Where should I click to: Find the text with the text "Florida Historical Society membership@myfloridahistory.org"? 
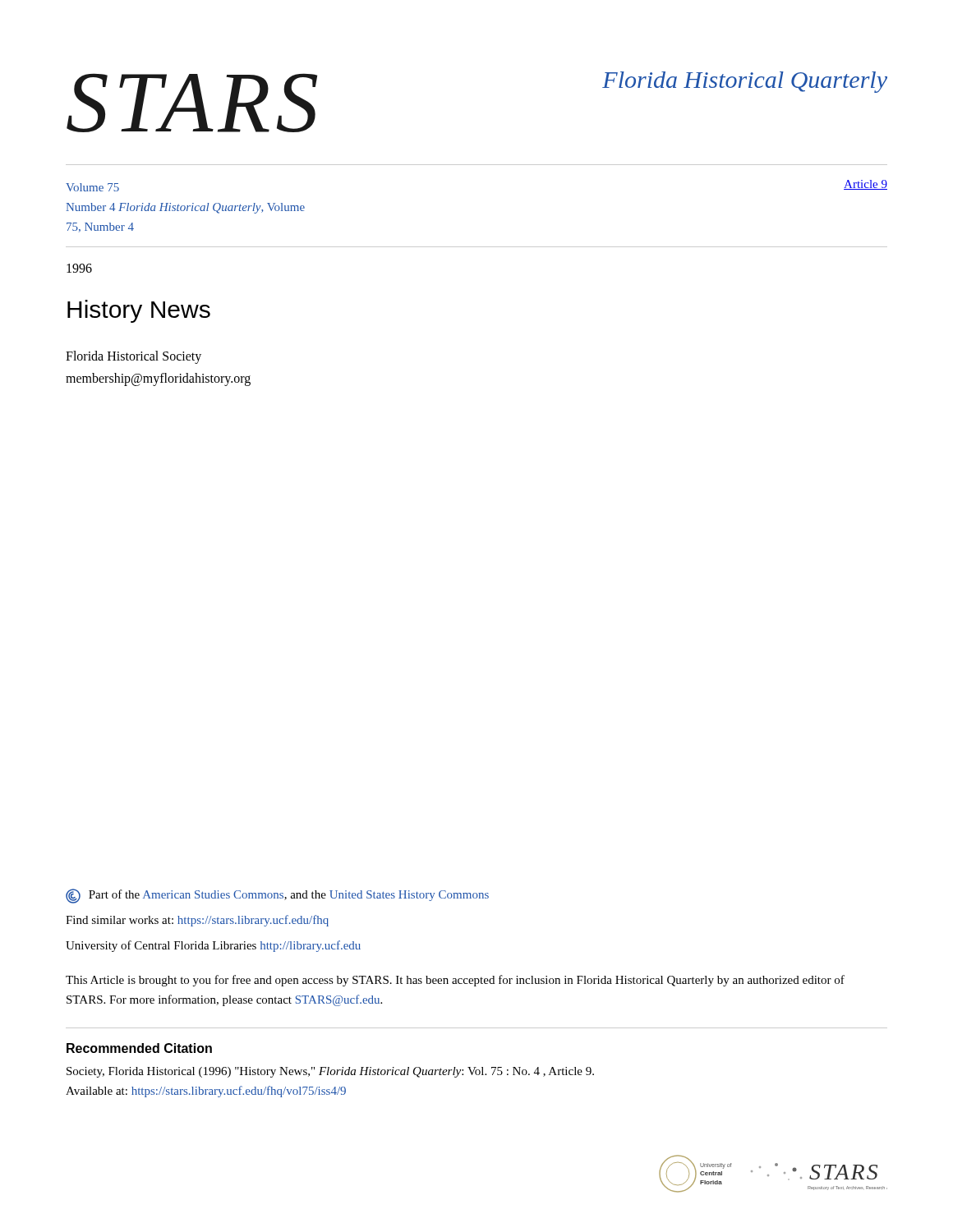(x=158, y=367)
